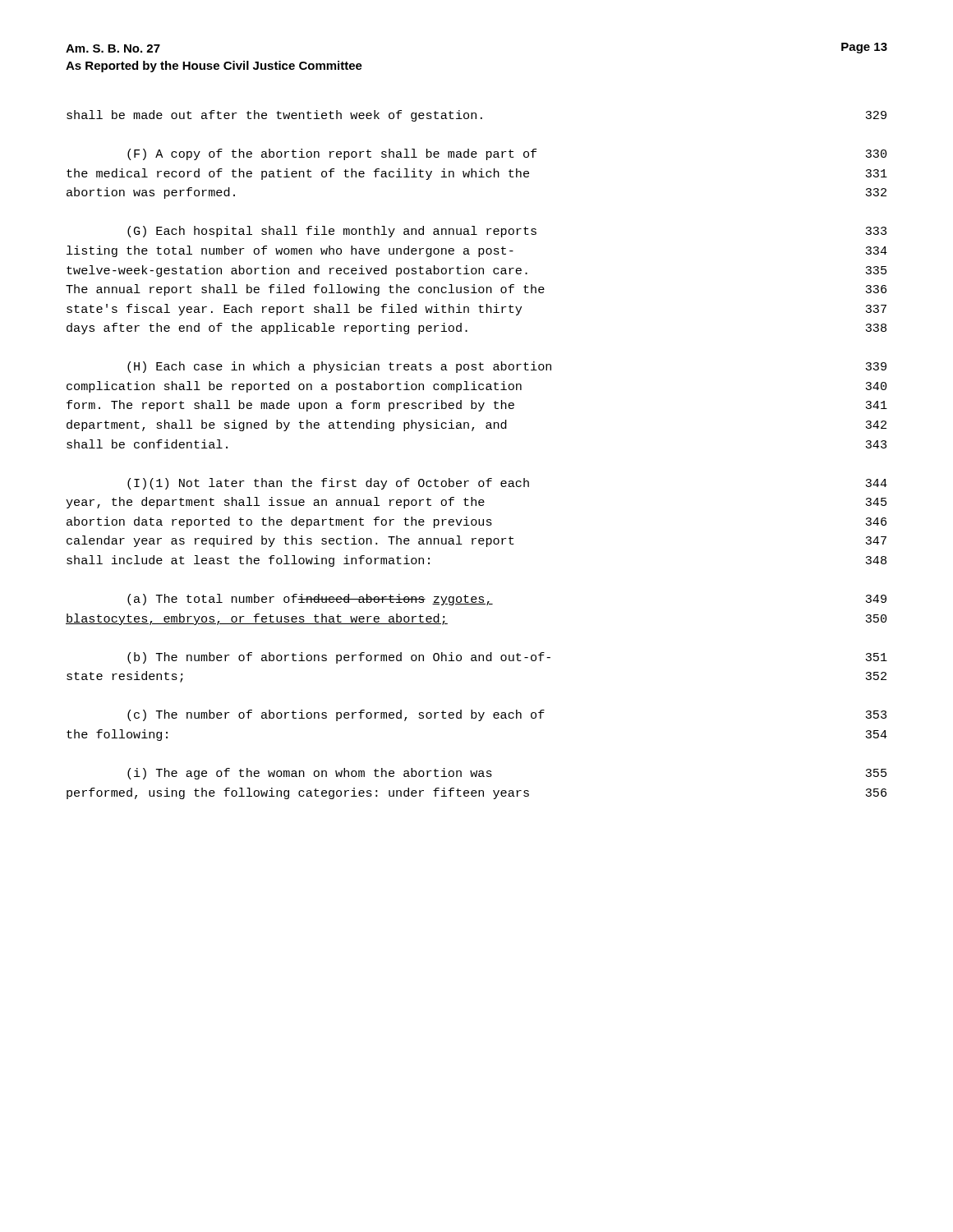
Task: Locate the text block containing "(I)(1) Not later than the first"
Action: click(476, 523)
